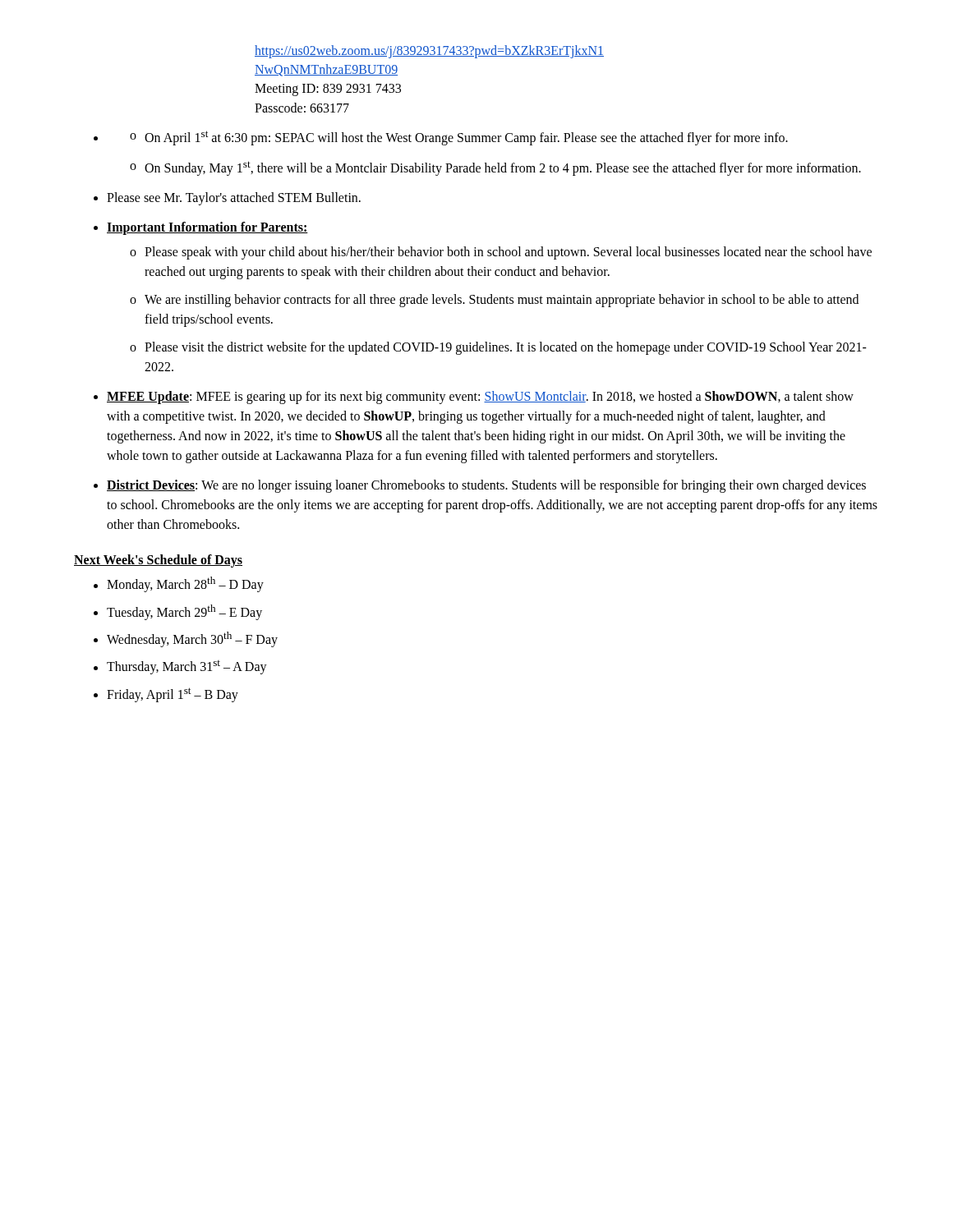Image resolution: width=953 pixels, height=1232 pixels.
Task: Click on the list item containing "Friday, April 1st – B"
Action: click(172, 693)
